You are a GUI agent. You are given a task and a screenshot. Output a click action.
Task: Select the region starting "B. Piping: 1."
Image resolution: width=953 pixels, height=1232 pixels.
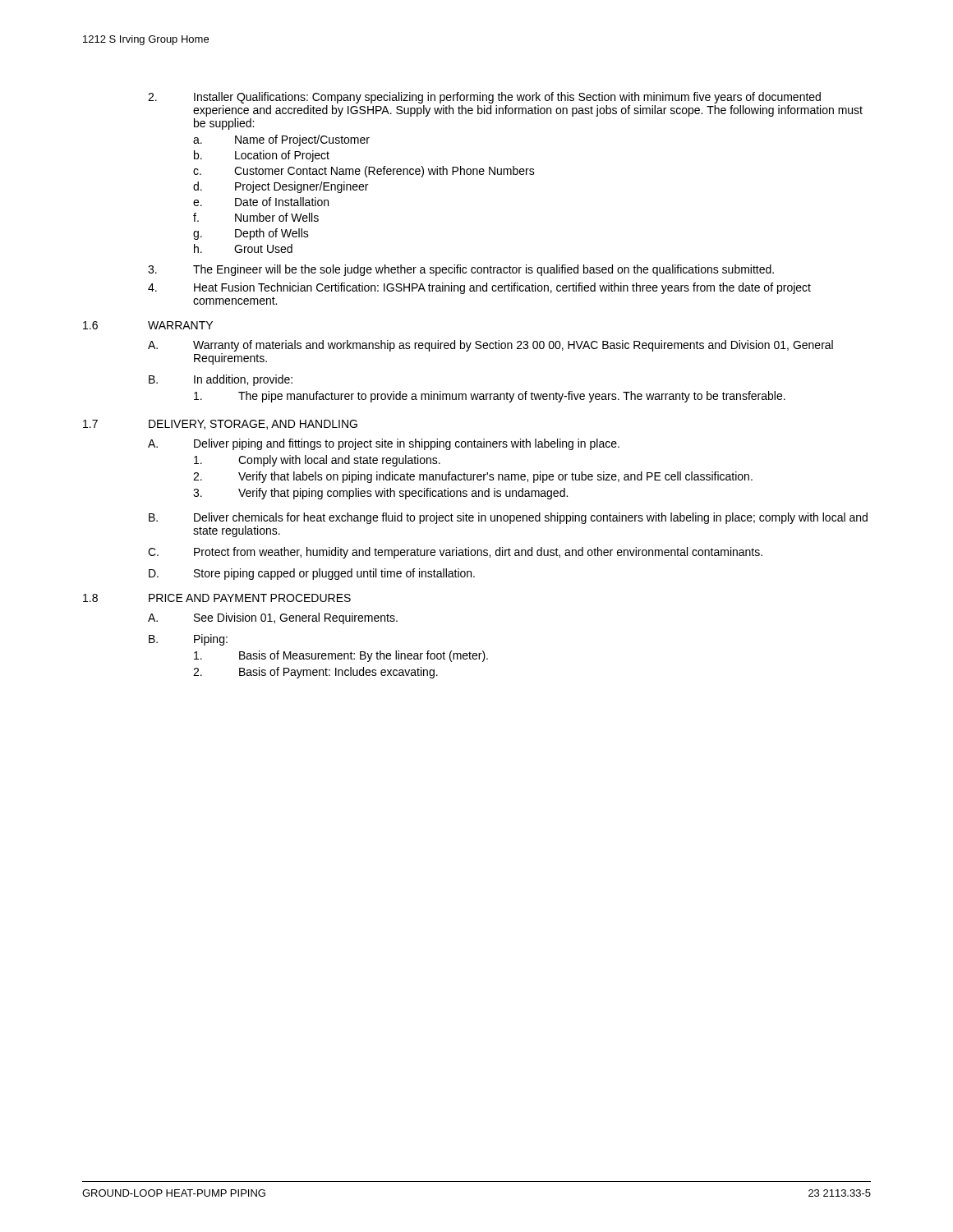[x=318, y=656]
